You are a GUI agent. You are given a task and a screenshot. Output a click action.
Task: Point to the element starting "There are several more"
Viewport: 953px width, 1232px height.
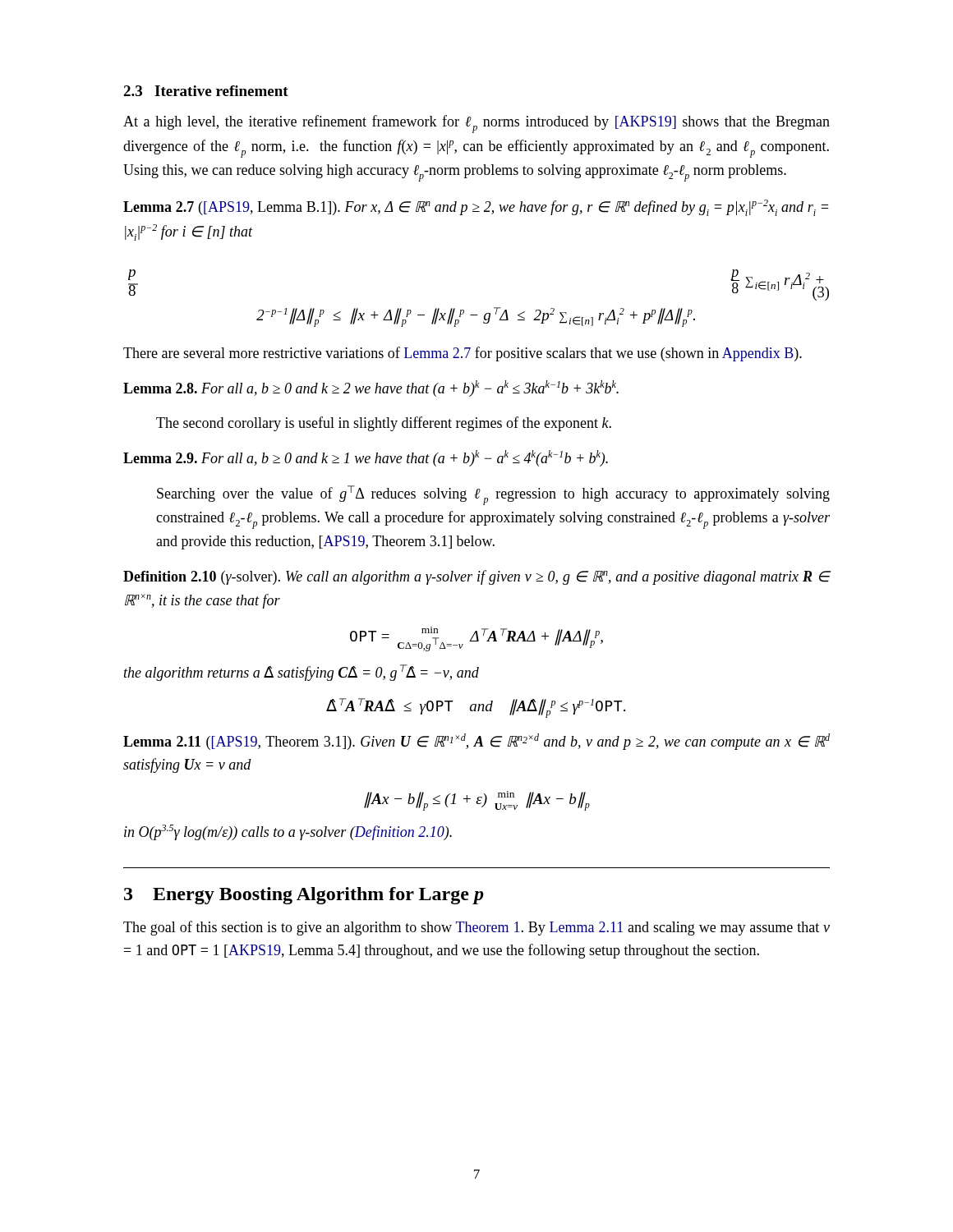[x=463, y=353]
